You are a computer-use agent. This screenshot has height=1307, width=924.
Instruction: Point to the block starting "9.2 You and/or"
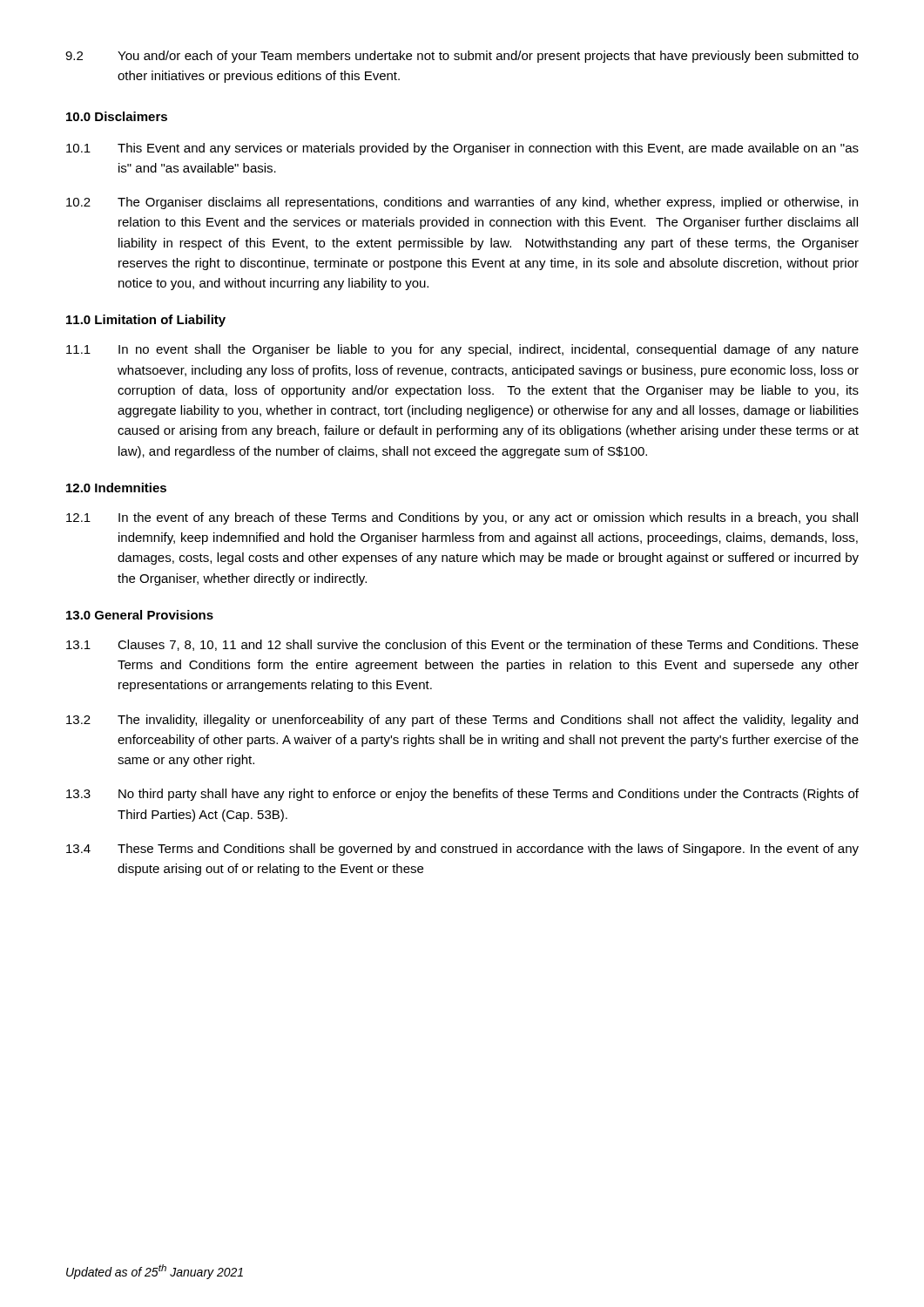point(462,66)
